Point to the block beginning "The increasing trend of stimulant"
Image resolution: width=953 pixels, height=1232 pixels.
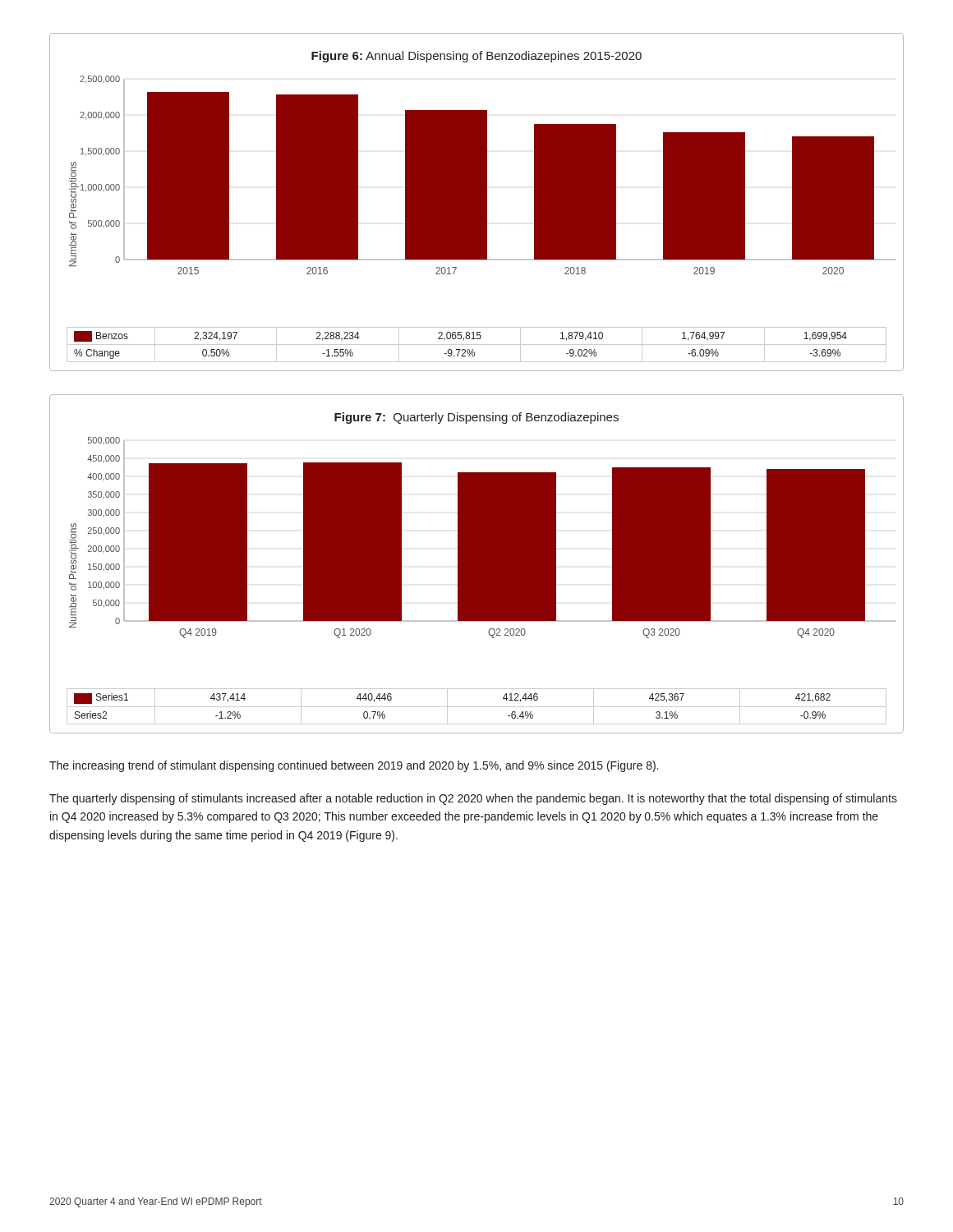(x=354, y=765)
